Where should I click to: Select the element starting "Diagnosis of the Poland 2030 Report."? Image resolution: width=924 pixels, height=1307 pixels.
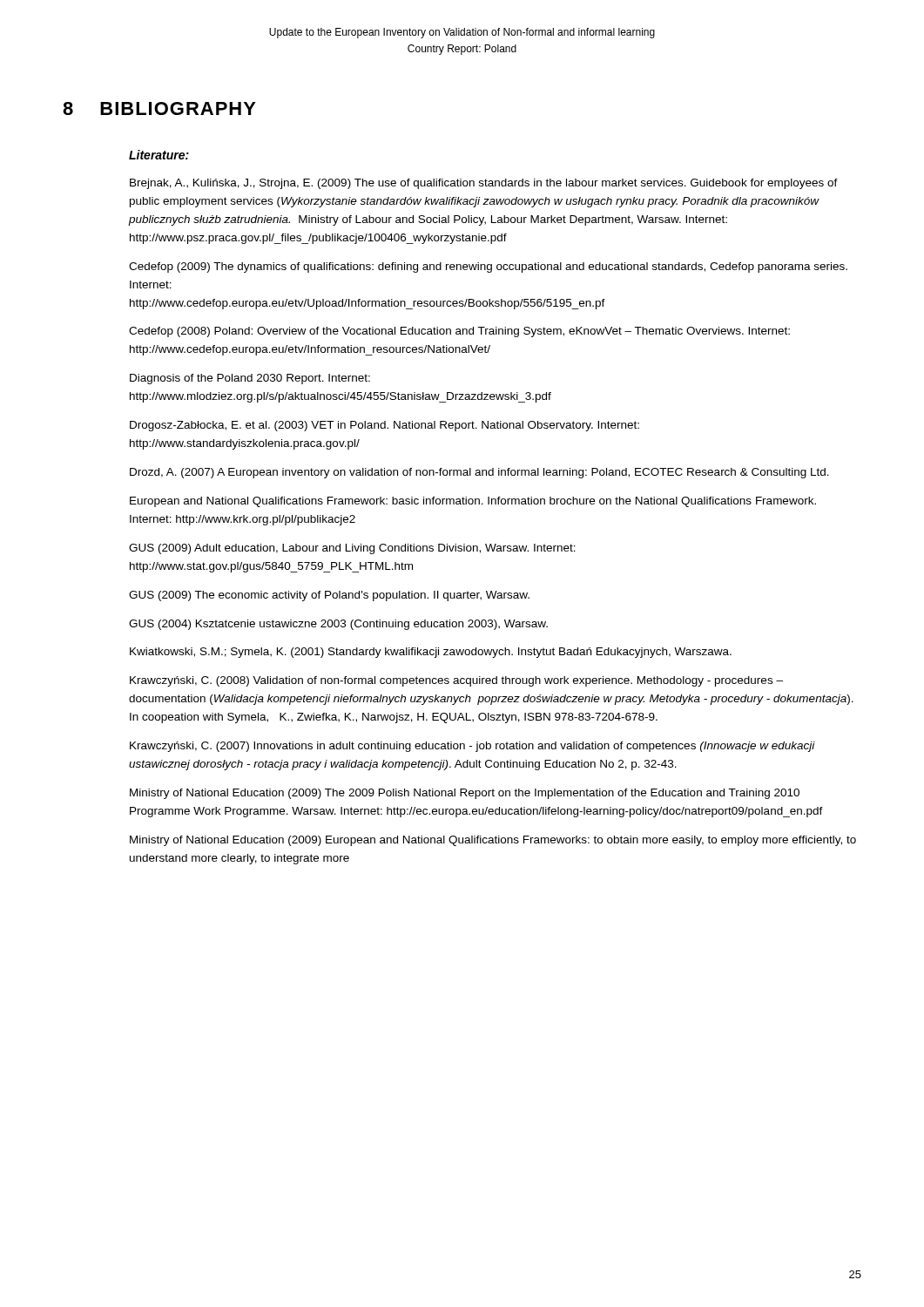pos(340,387)
